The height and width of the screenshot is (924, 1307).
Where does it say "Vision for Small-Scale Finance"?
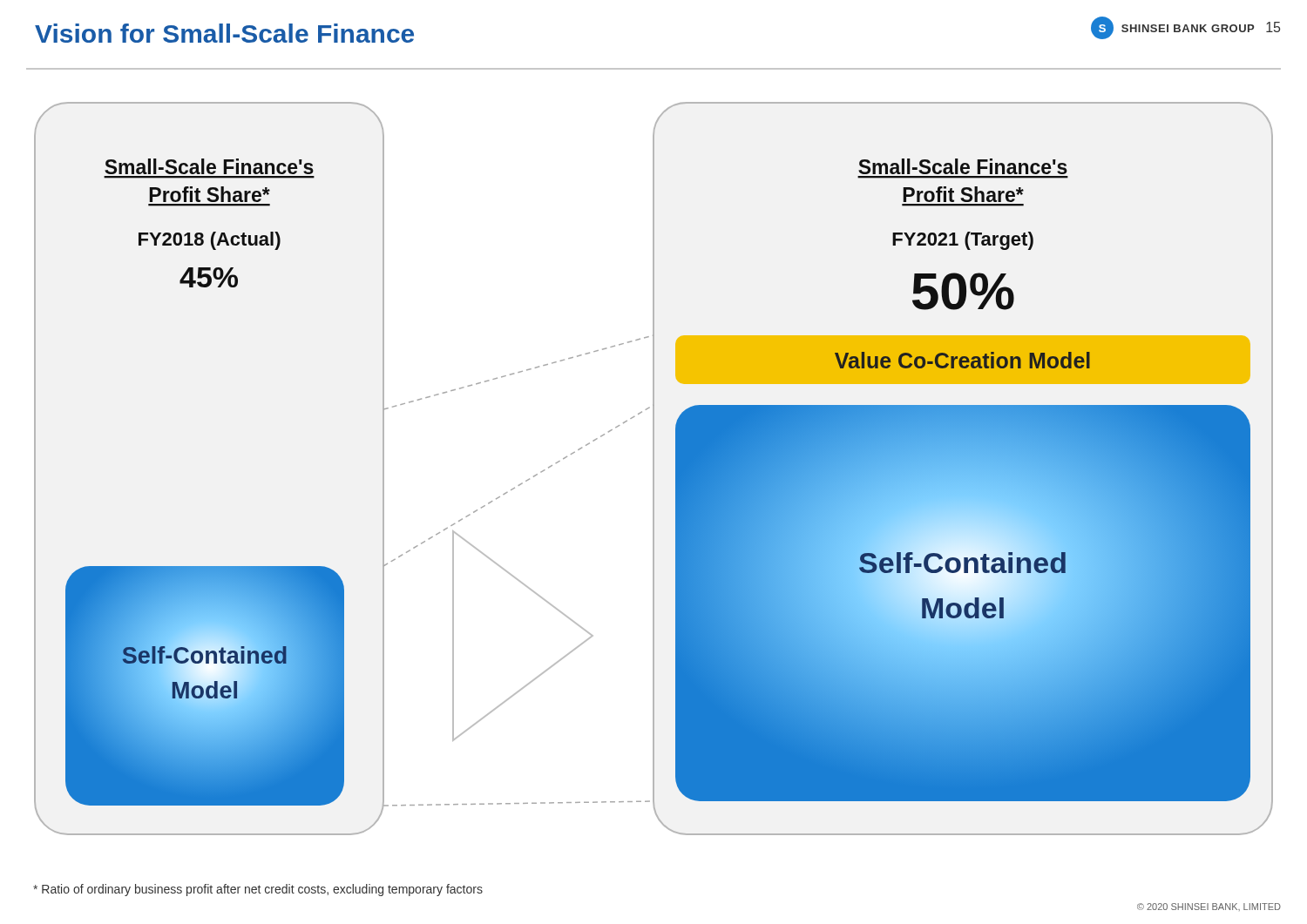225,34
